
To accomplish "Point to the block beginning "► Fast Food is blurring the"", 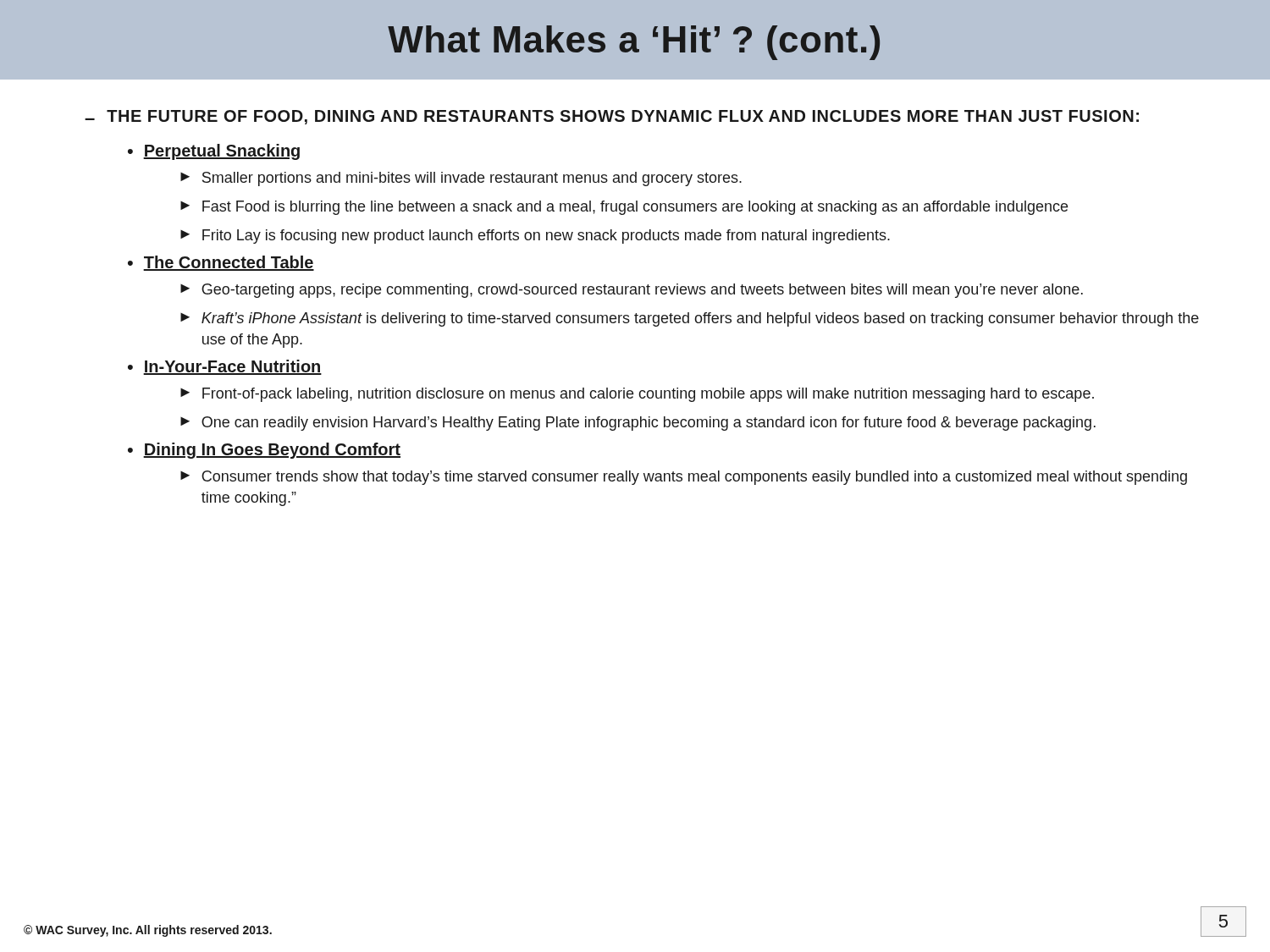I will click(x=623, y=207).
